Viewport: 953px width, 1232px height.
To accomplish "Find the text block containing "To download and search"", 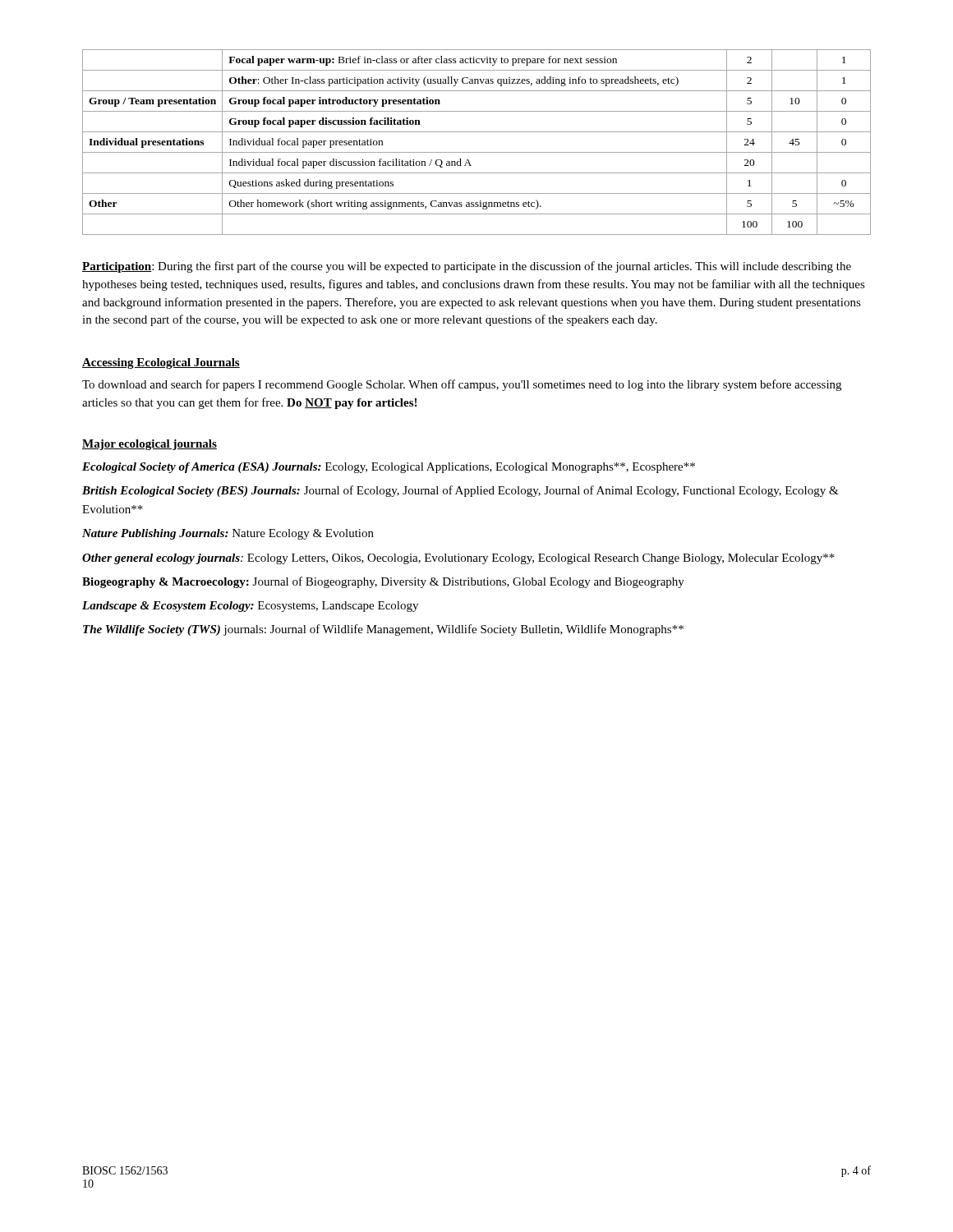I will [462, 393].
